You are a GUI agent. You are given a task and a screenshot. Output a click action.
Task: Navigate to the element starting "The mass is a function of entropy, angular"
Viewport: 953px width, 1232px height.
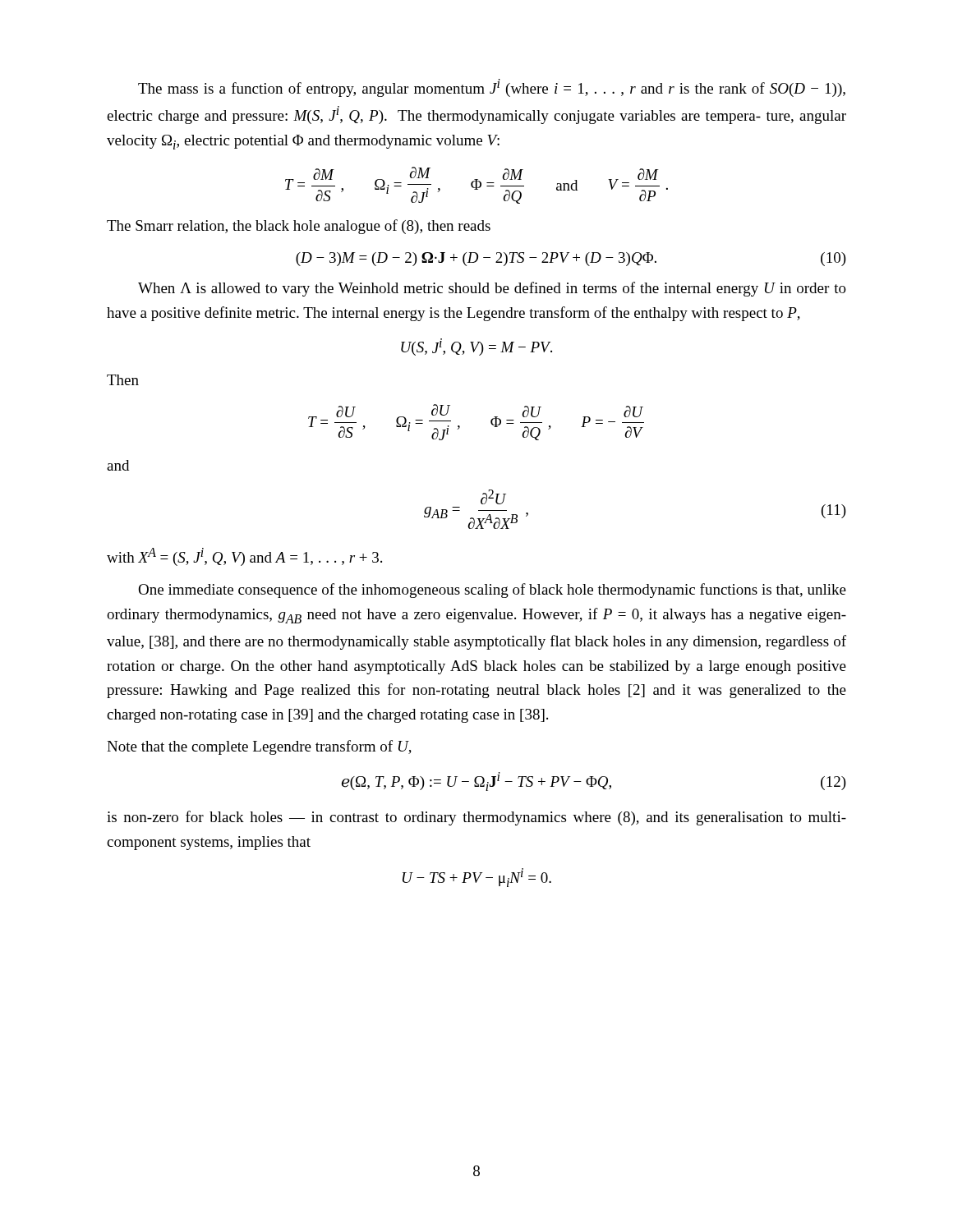pos(476,115)
